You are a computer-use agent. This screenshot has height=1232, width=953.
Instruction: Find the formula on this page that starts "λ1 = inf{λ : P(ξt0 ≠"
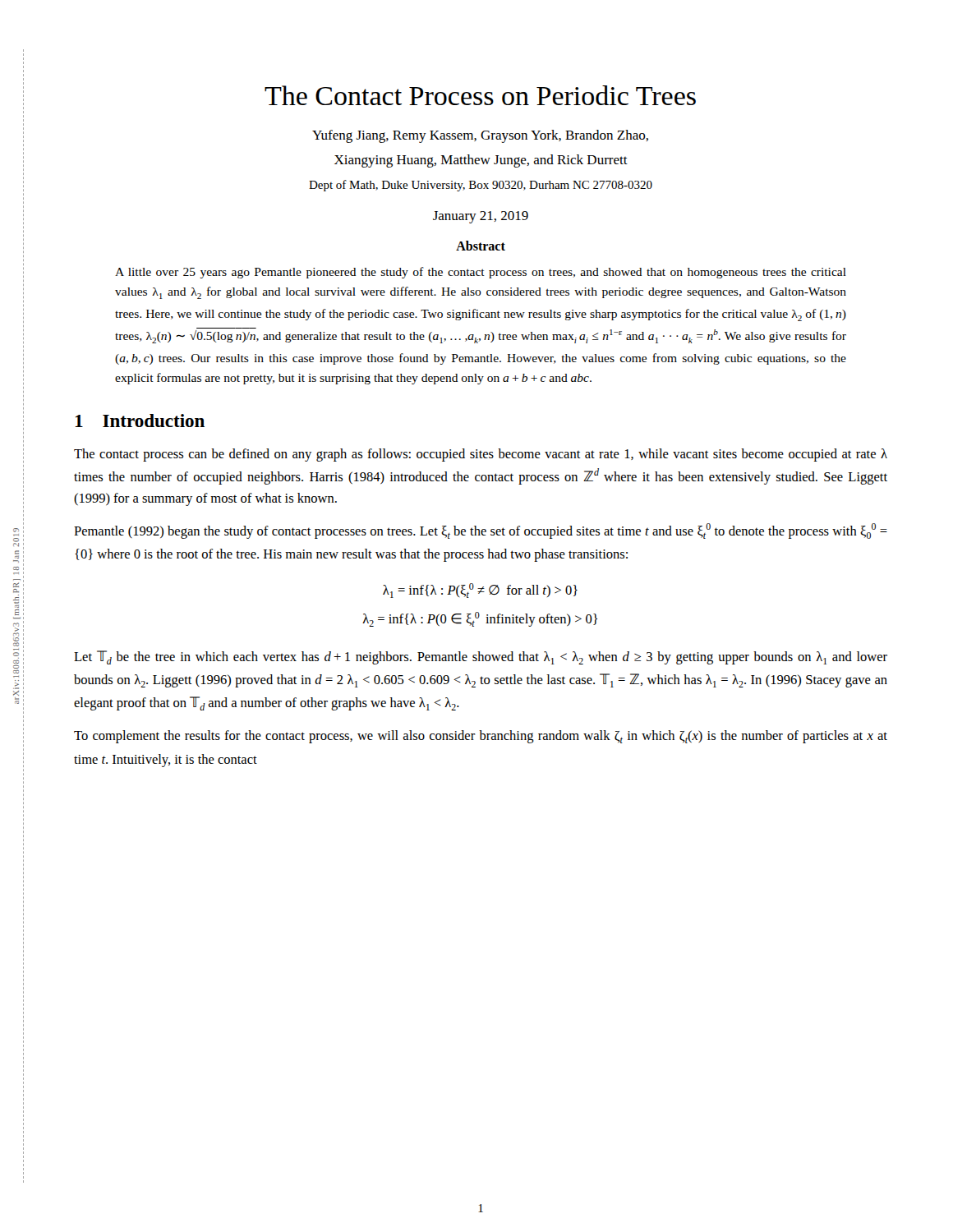481,605
